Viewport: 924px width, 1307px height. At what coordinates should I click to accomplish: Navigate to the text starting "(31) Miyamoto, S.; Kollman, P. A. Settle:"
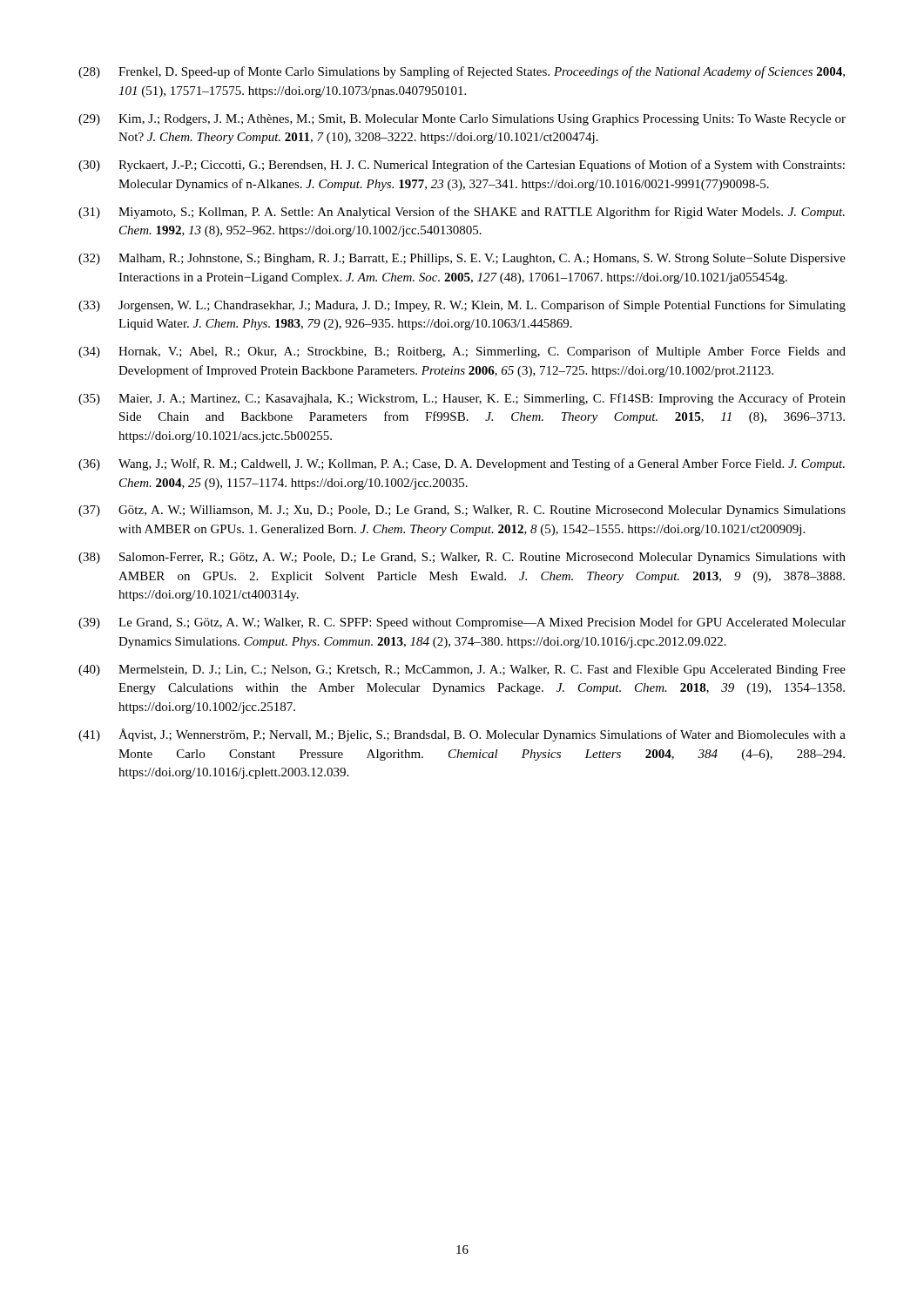pyautogui.click(x=462, y=222)
